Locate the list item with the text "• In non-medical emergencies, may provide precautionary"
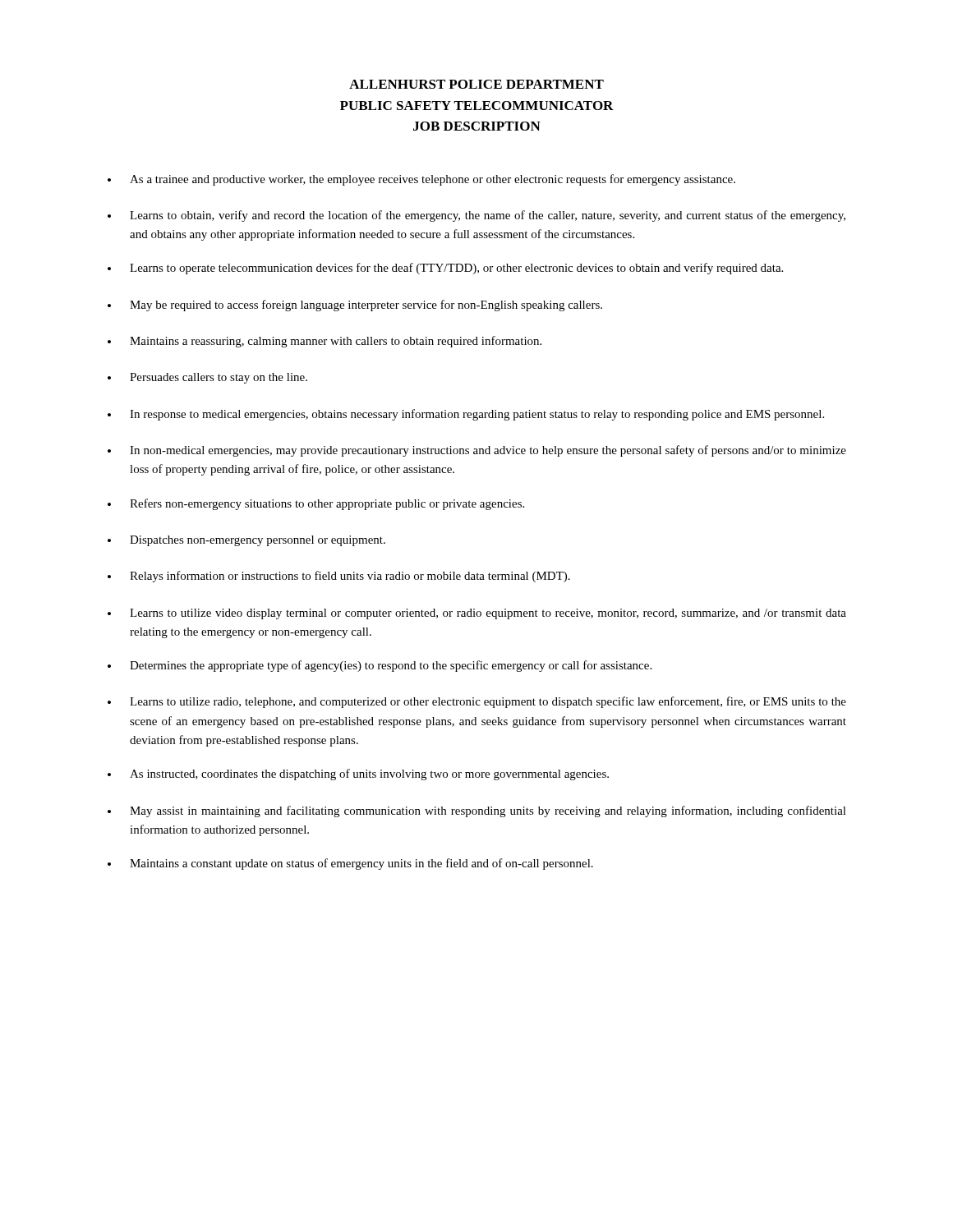Image resolution: width=953 pixels, height=1232 pixels. pos(476,460)
